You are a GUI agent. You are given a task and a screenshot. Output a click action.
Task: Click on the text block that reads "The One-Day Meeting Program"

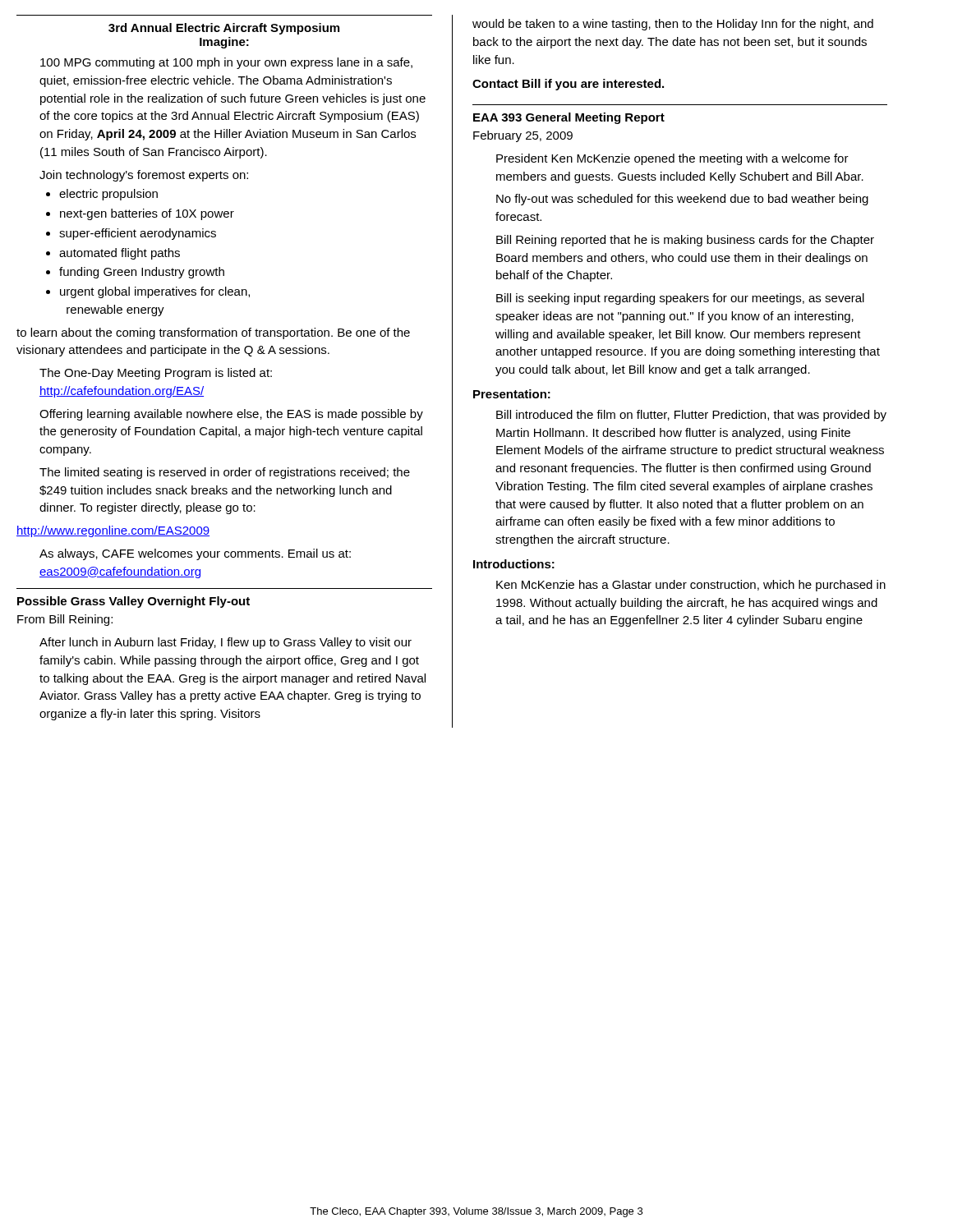[236, 382]
